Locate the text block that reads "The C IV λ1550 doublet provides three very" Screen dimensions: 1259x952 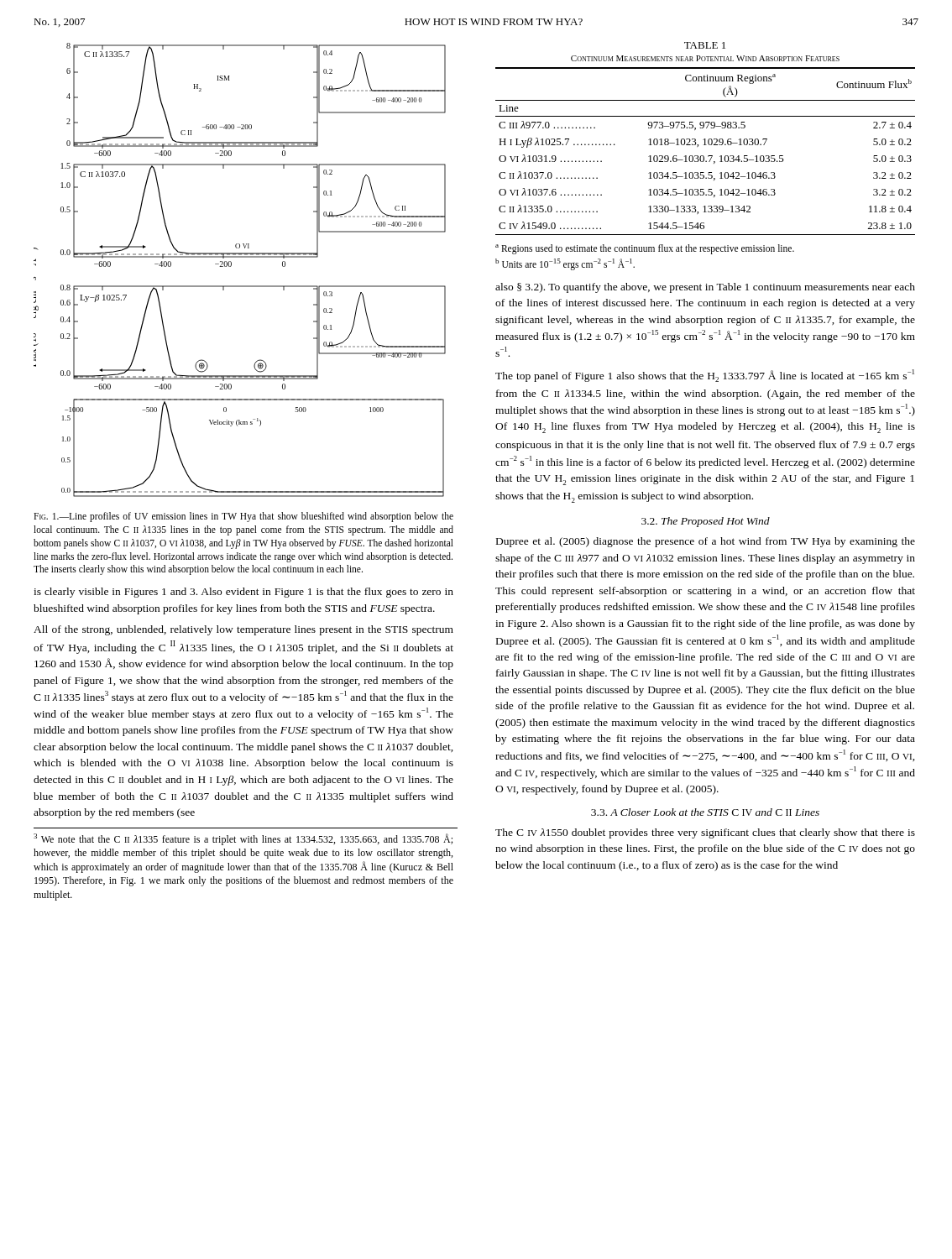705,848
